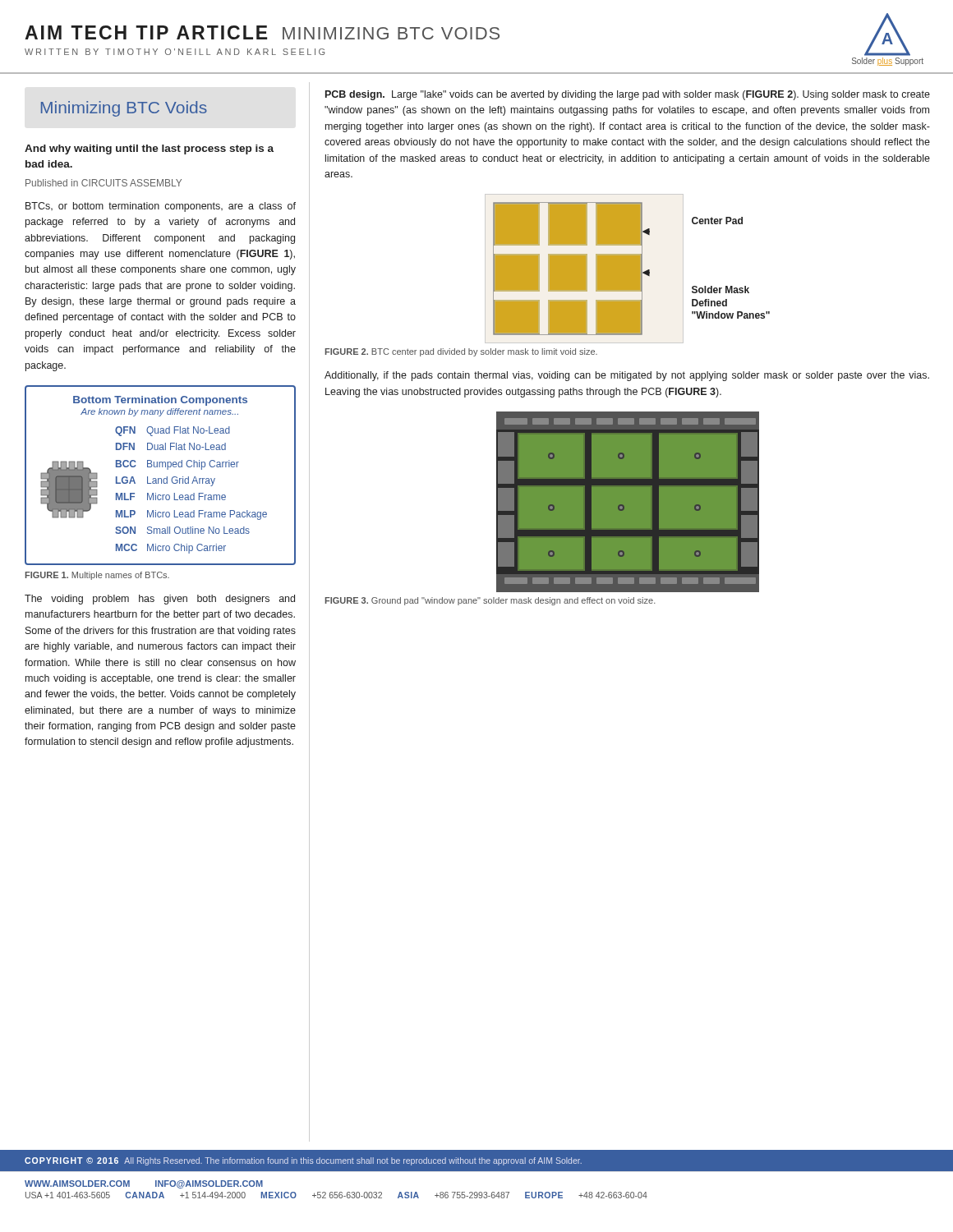This screenshot has height=1232, width=953.
Task: Click on the text block that says "The voiding problem has given both designers"
Action: click(160, 670)
